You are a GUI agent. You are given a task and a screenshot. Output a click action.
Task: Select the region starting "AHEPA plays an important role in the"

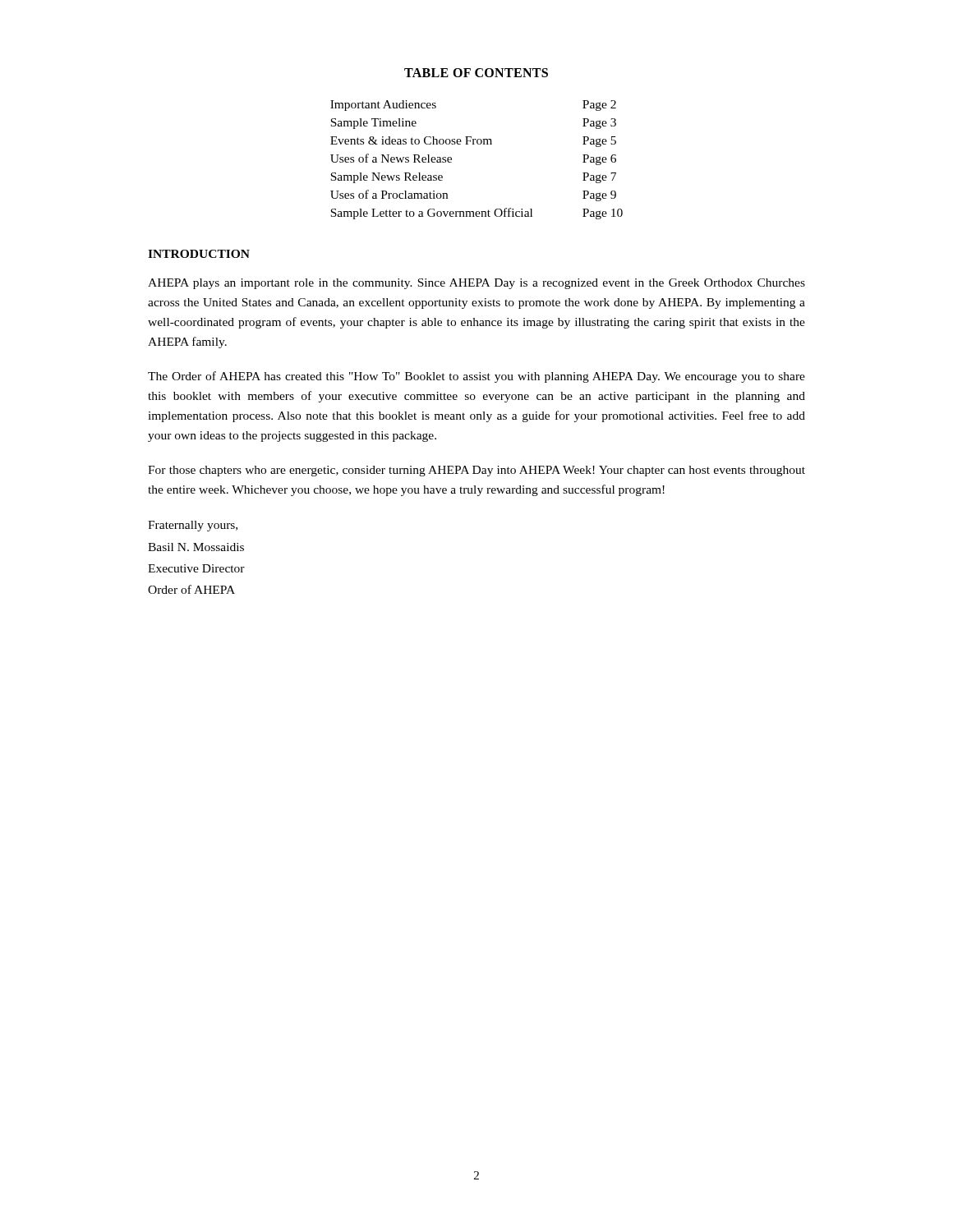pyautogui.click(x=476, y=312)
